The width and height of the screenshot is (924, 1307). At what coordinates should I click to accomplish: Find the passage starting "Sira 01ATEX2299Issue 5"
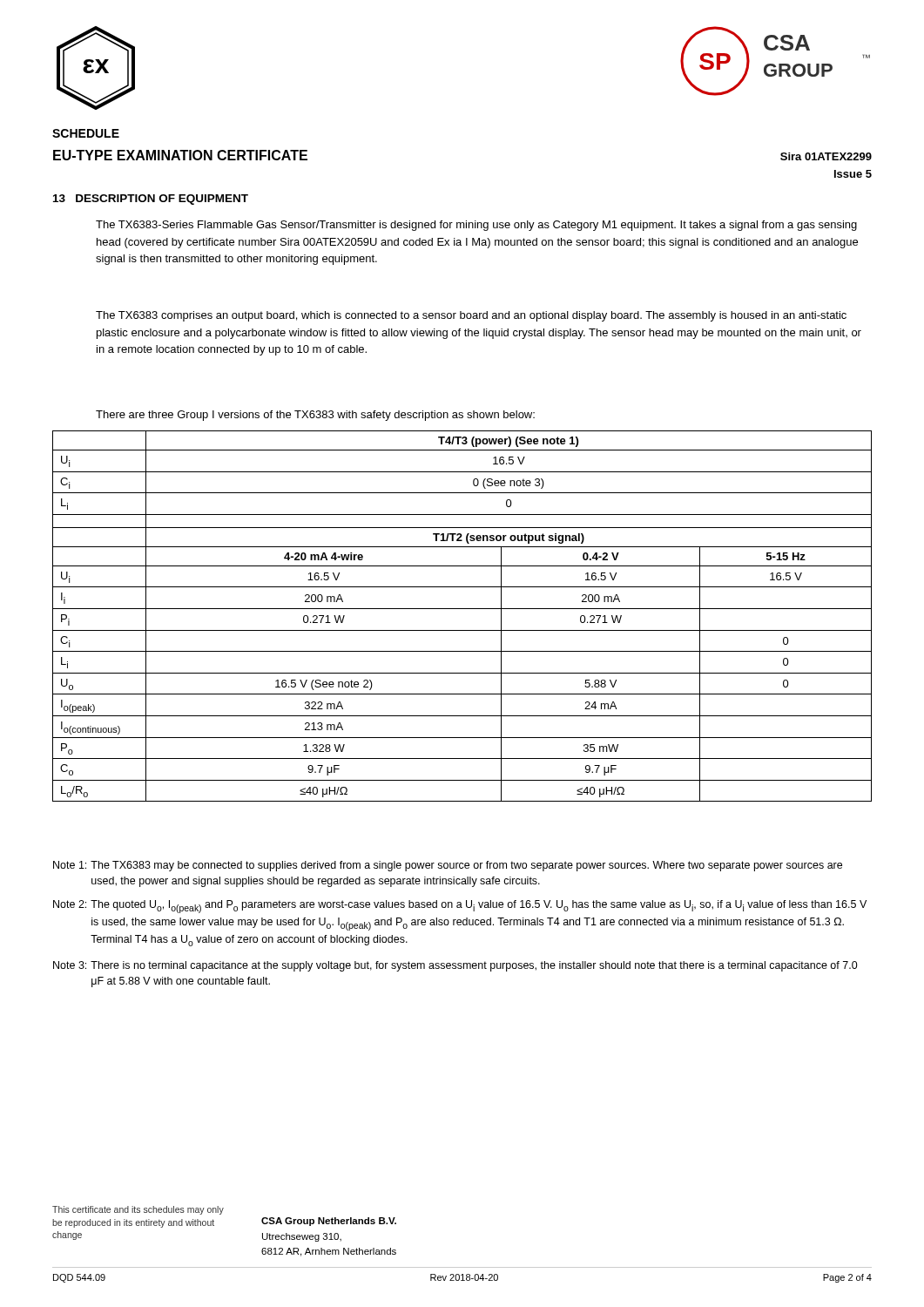826,165
